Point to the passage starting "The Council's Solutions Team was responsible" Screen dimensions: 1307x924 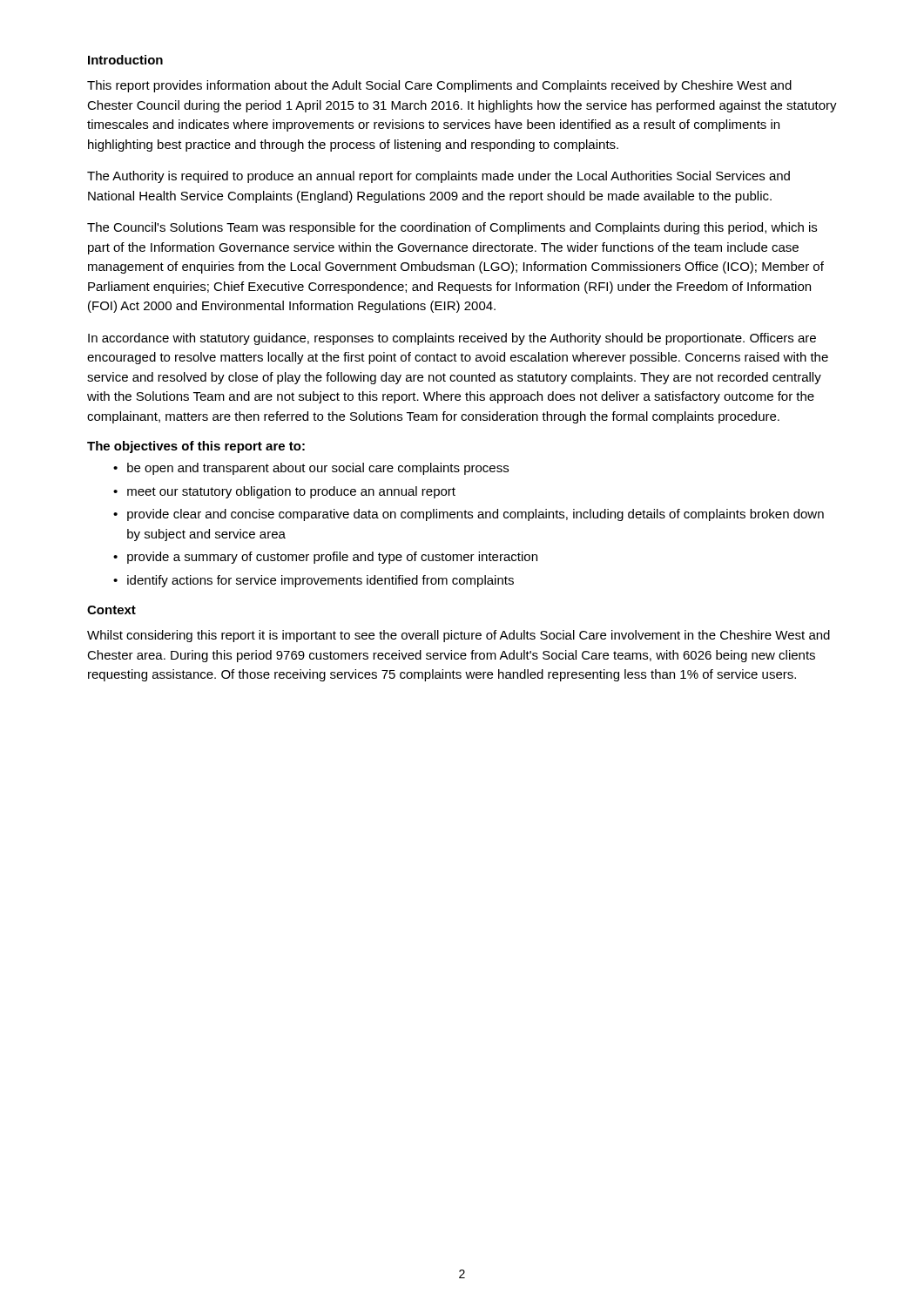coord(455,266)
